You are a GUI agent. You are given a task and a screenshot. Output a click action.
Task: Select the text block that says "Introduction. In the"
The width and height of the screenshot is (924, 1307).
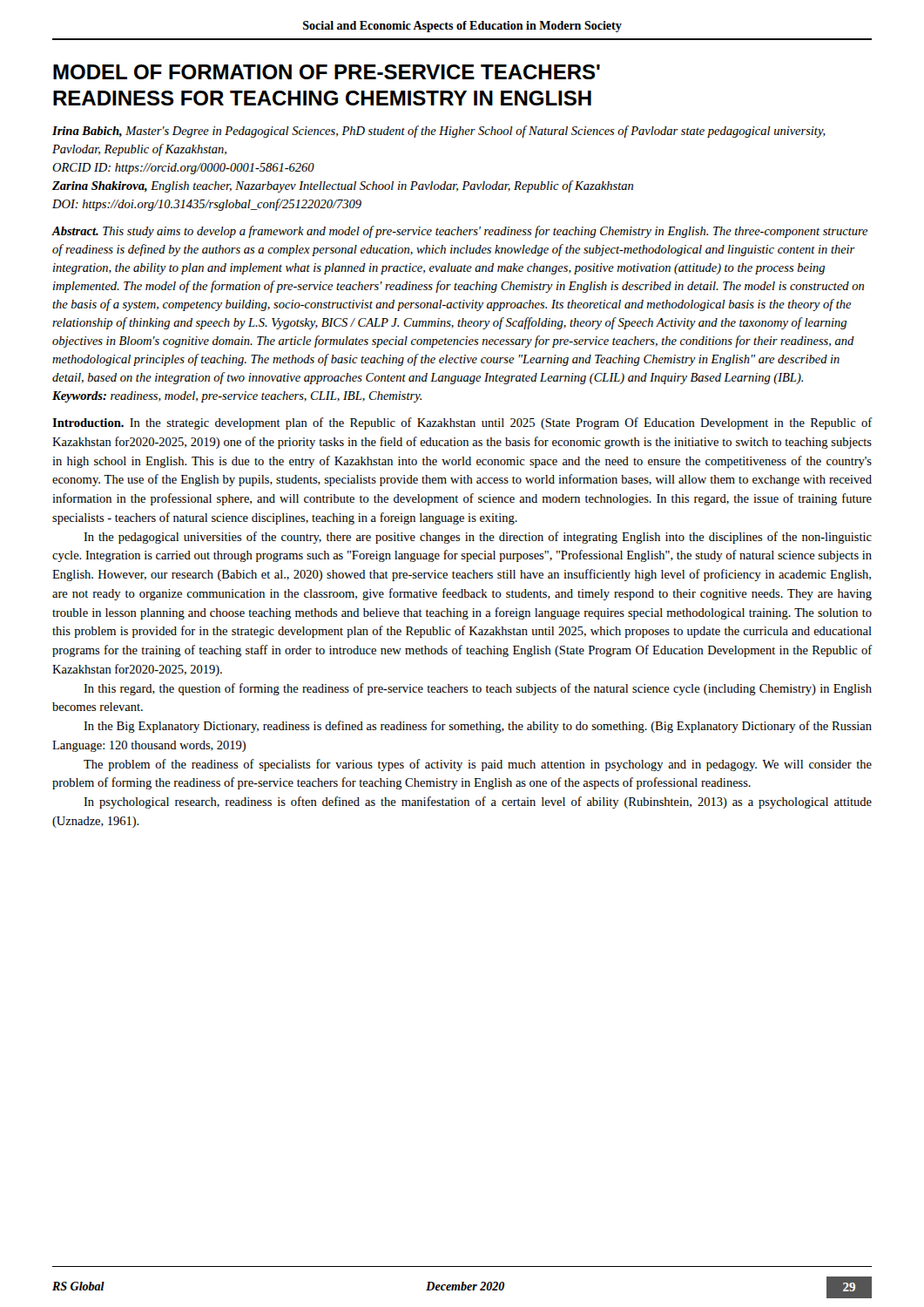point(462,623)
